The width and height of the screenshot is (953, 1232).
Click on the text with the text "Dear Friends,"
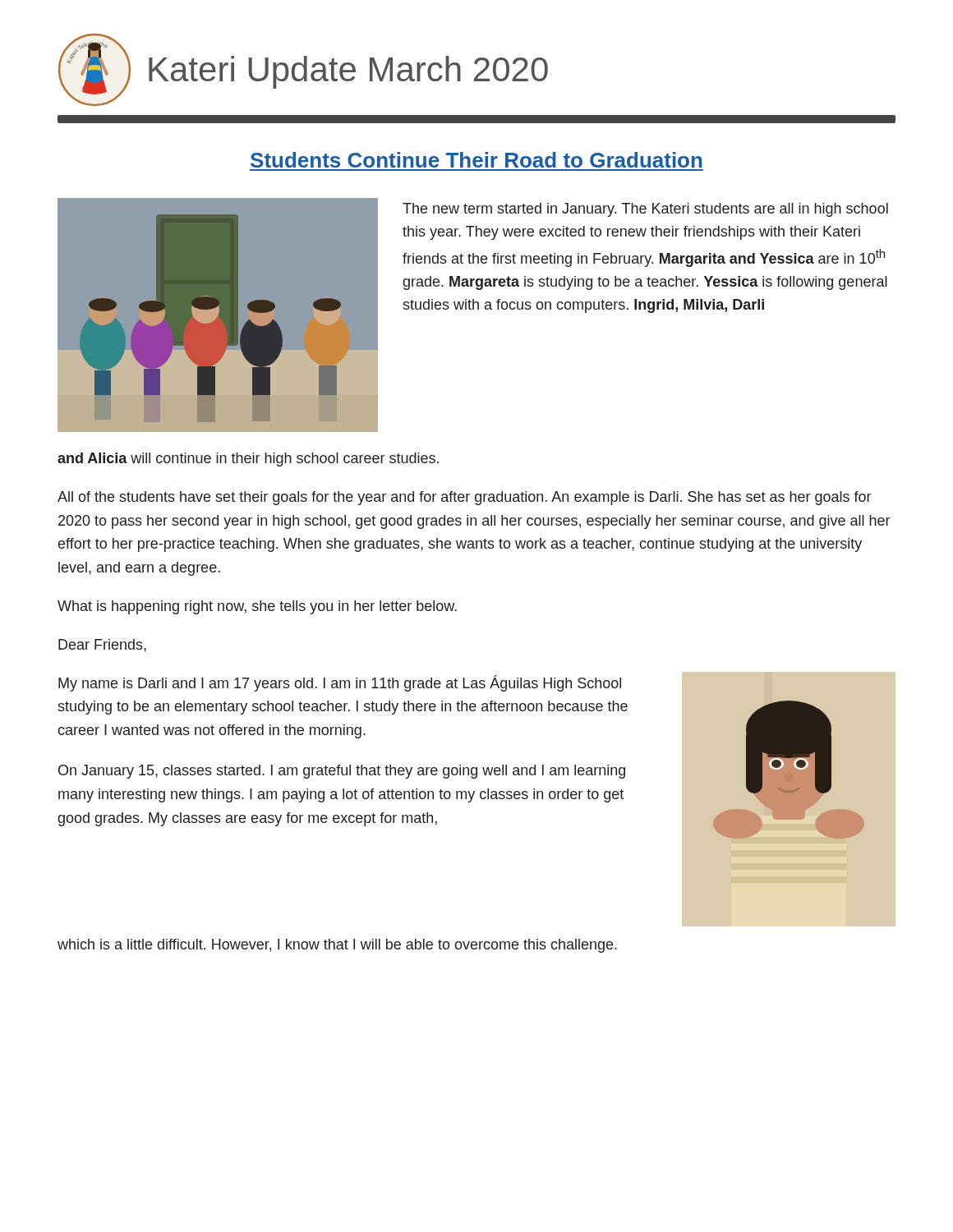102,645
